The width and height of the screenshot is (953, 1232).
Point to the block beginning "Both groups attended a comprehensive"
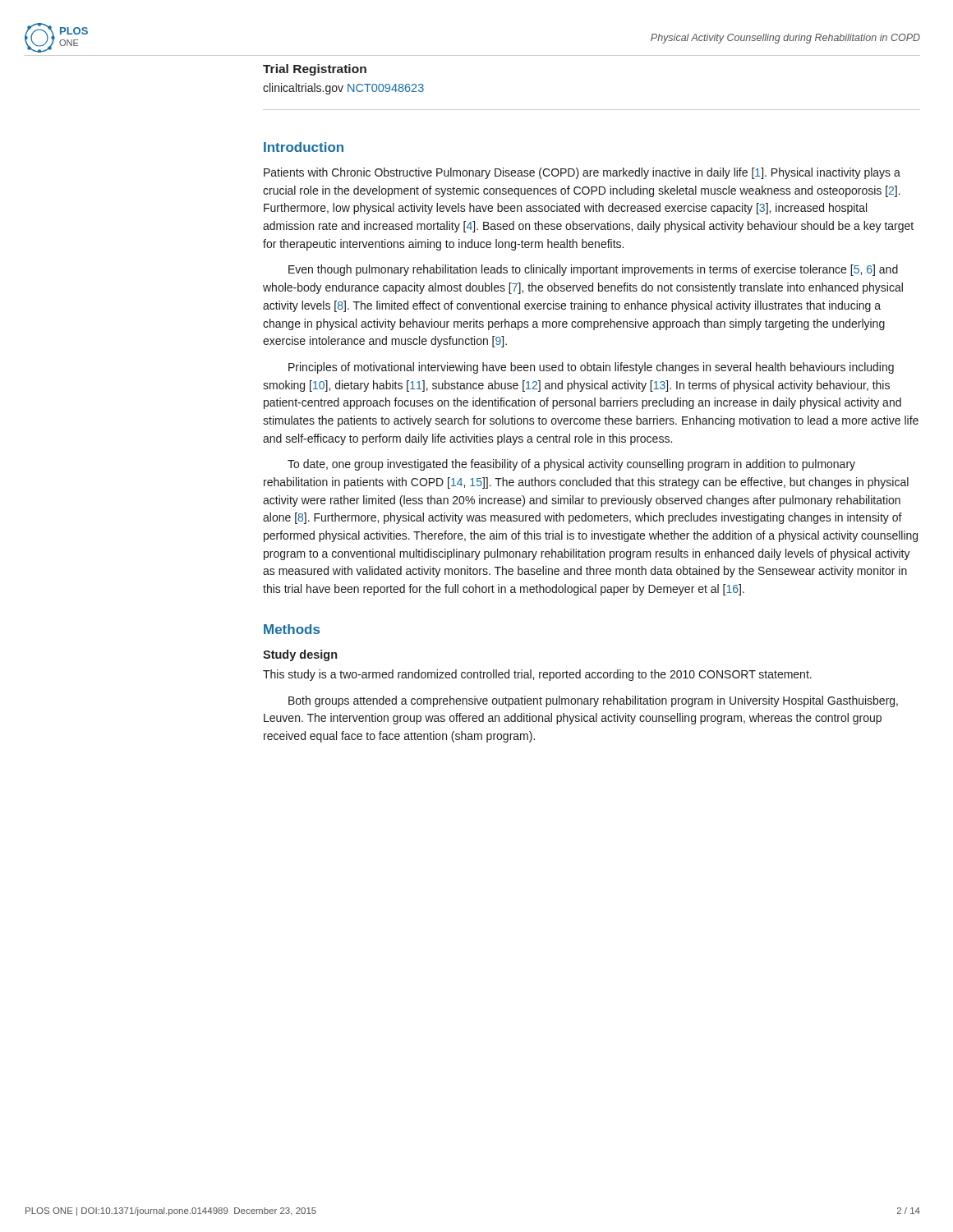(x=592, y=719)
